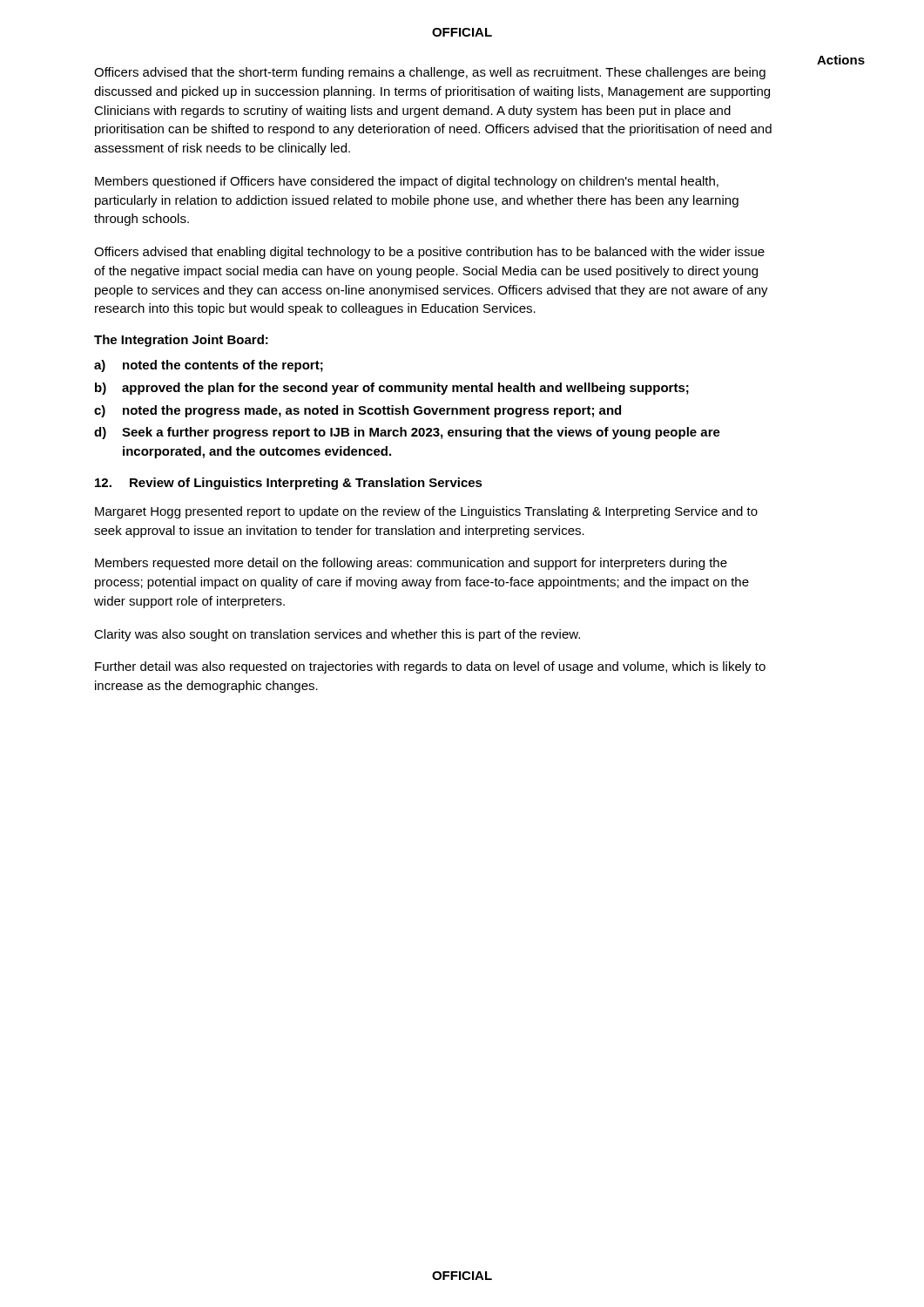Screen dimensions: 1307x924
Task: Point to the block beginning "c) noted the progress made,"
Action: (x=358, y=410)
